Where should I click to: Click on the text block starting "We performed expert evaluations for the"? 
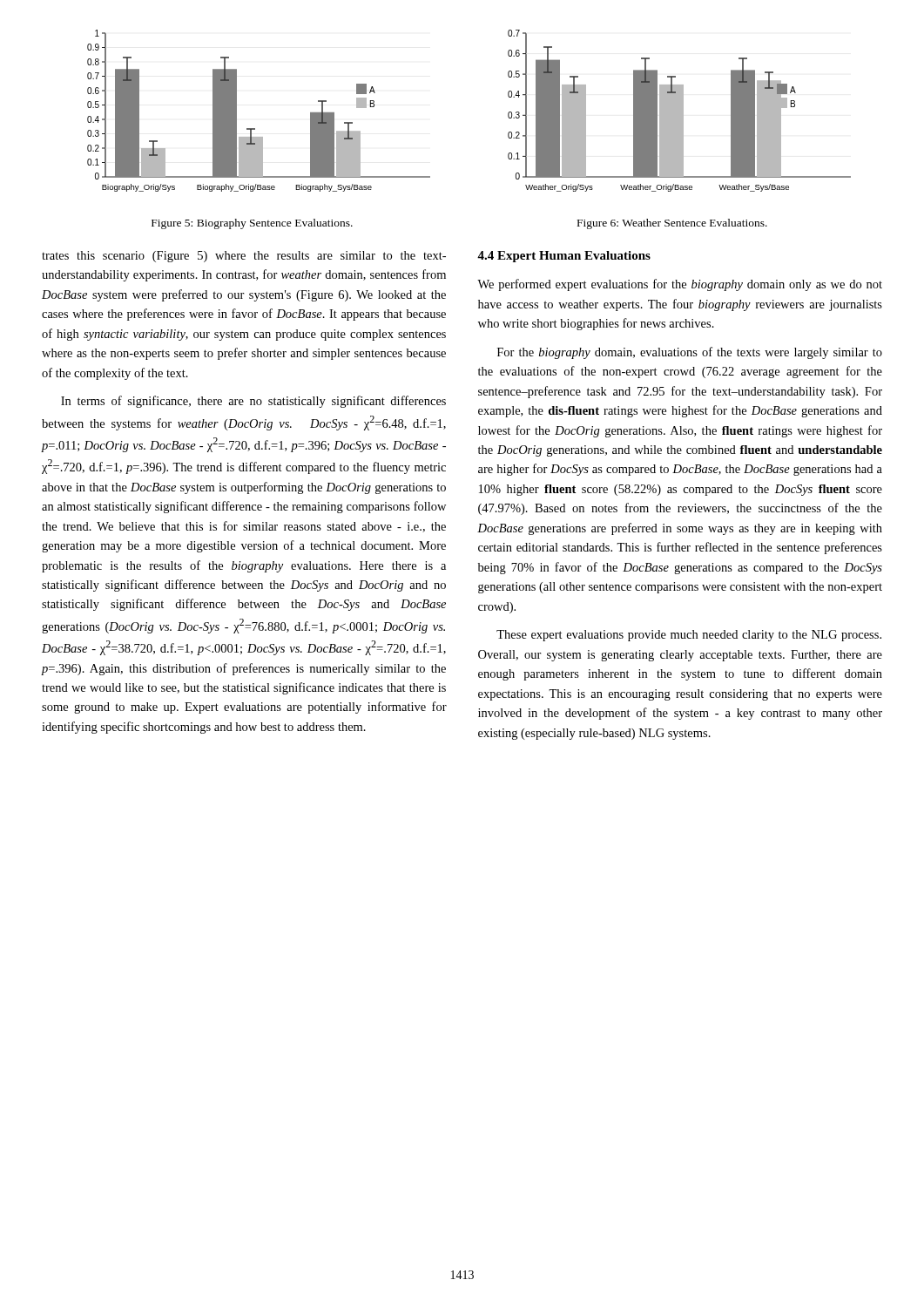[680, 304]
